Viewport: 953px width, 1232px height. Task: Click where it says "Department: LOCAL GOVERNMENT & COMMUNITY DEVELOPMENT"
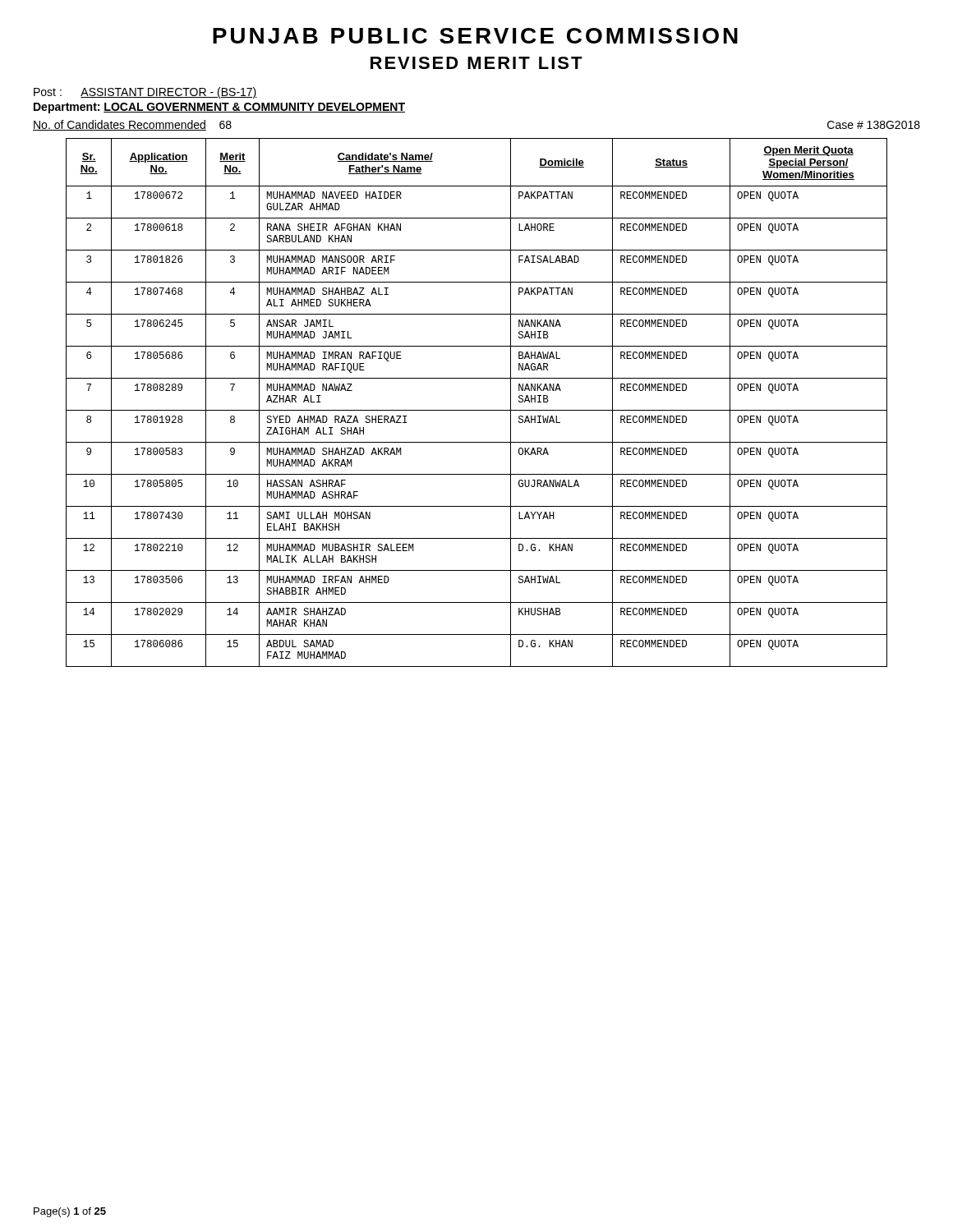(x=219, y=107)
